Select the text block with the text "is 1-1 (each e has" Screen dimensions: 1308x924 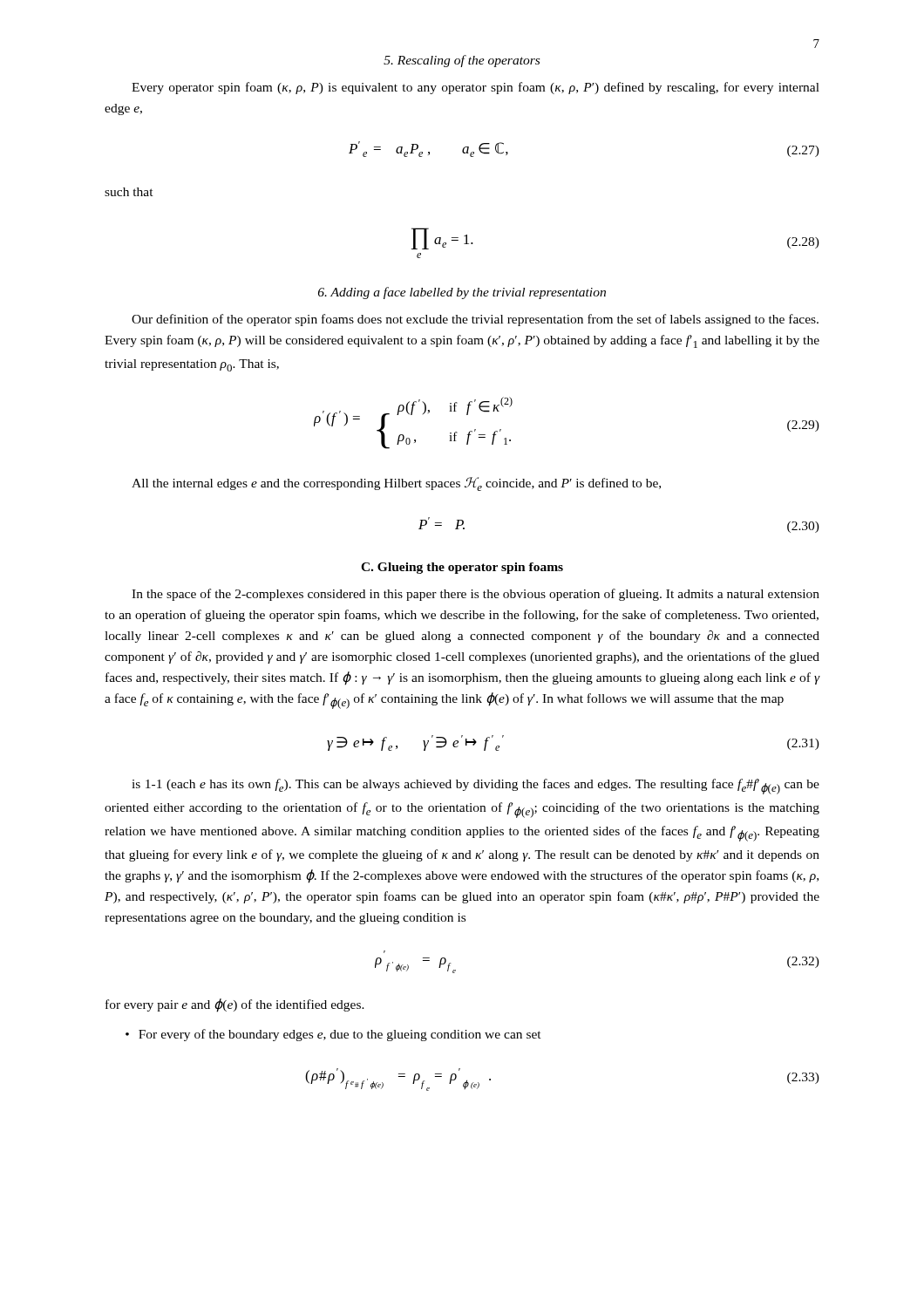[462, 850]
